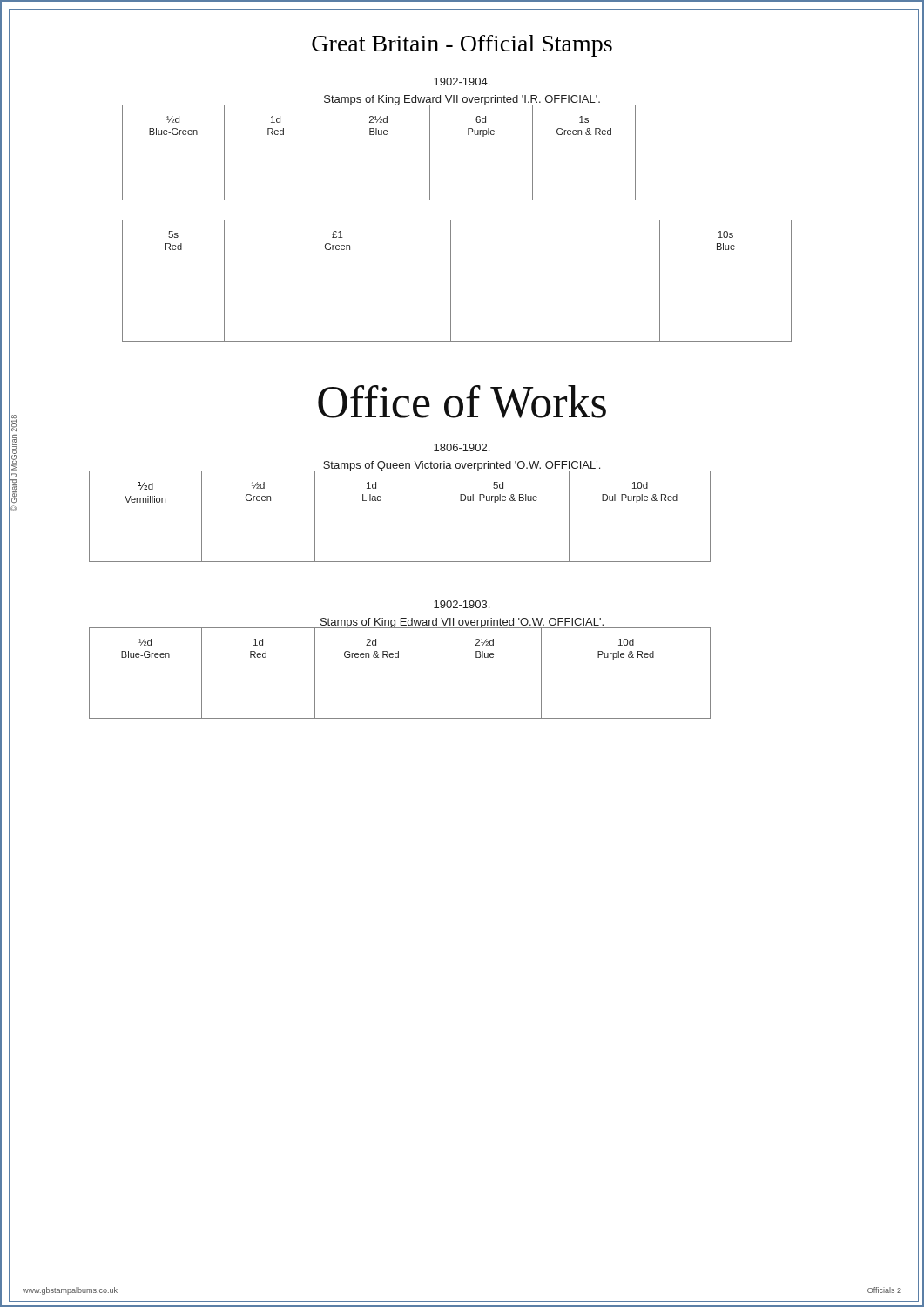
Task: Select the caption containing "1902-1904. Stamps of King Edward VII overprinted"
Action: point(462,90)
